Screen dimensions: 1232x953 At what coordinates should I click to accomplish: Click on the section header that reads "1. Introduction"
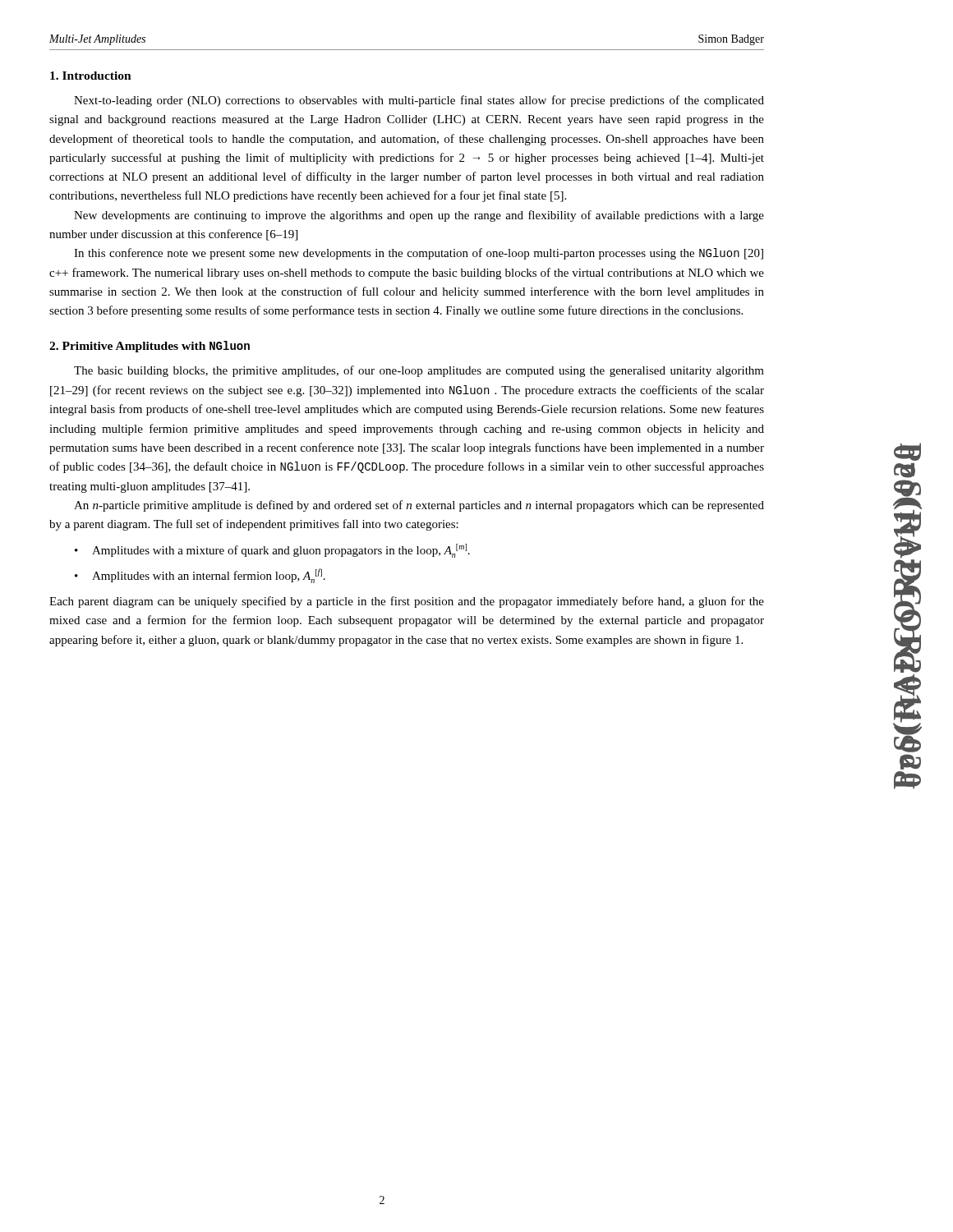[x=90, y=75]
